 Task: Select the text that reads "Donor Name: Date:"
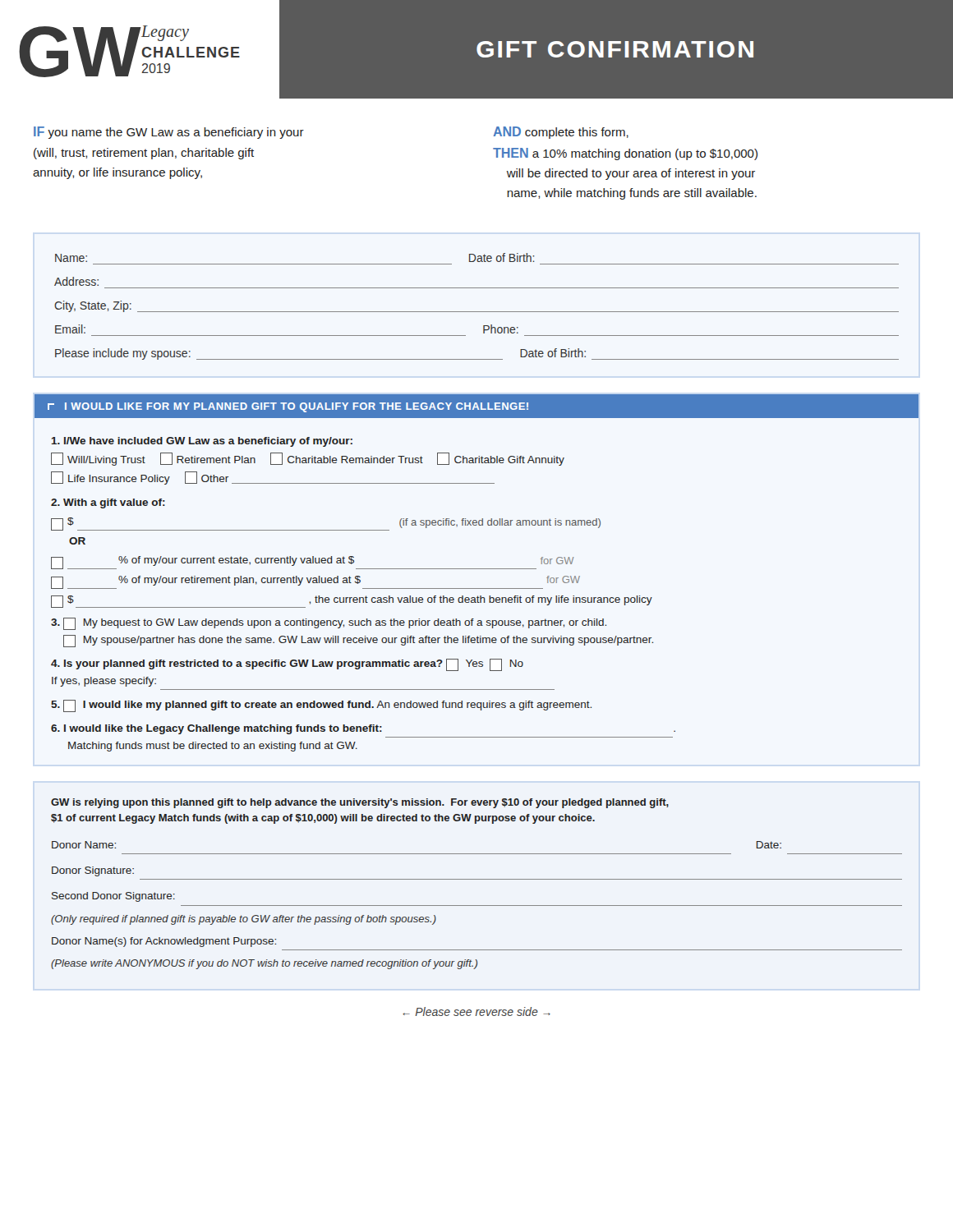[476, 845]
